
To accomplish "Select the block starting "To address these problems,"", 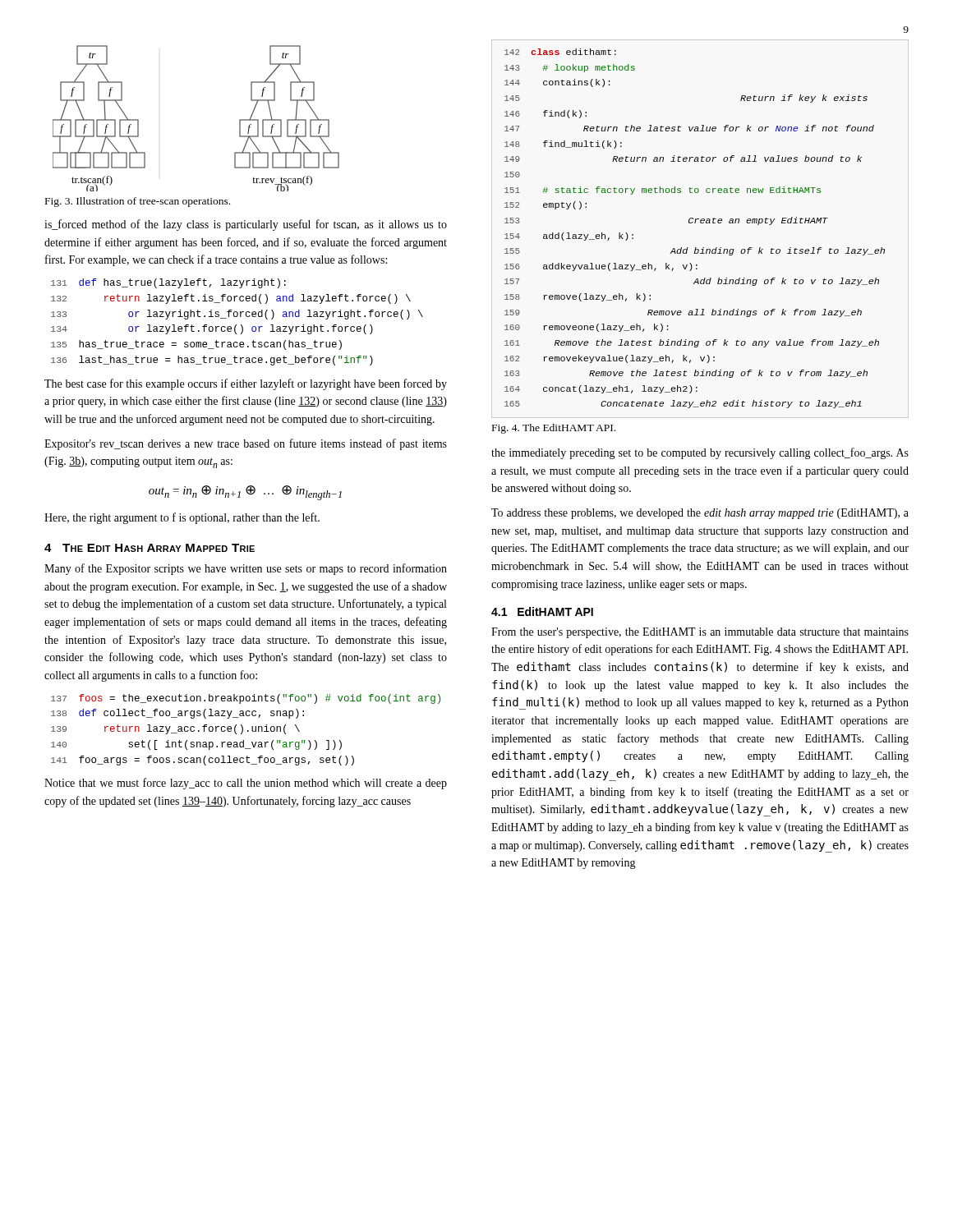I will [x=700, y=549].
